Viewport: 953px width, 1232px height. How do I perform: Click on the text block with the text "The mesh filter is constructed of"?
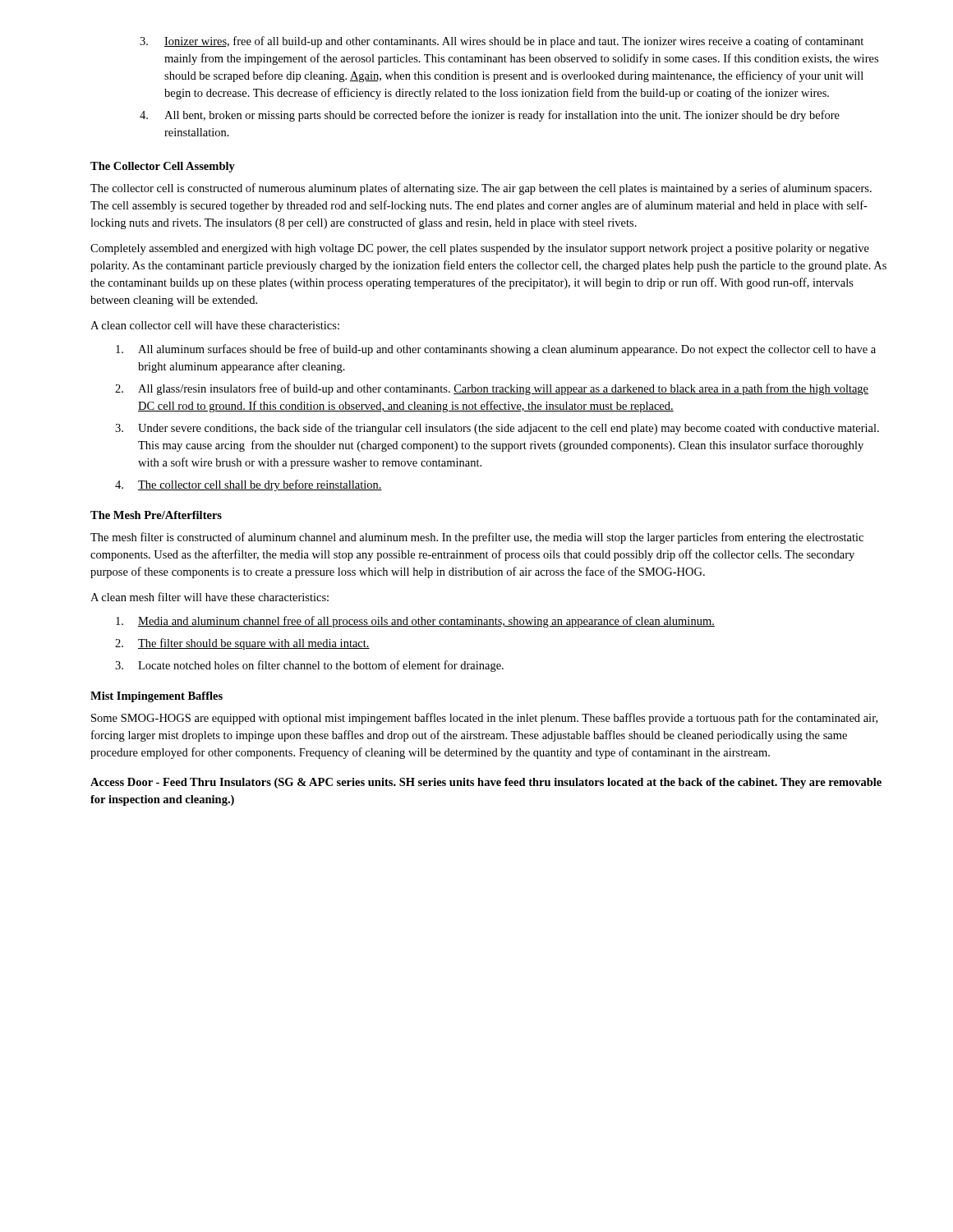(477, 555)
